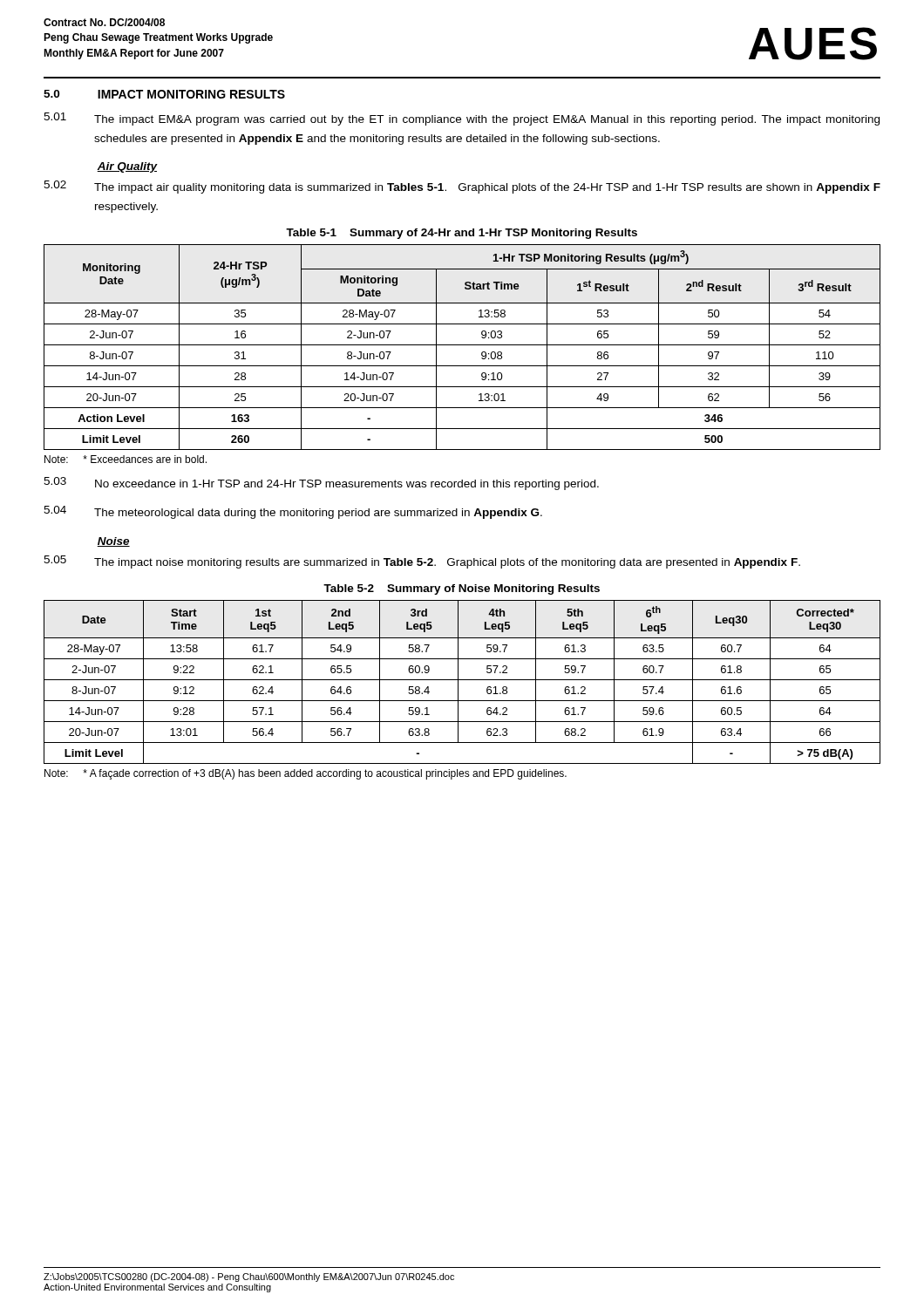This screenshot has height=1308, width=924.
Task: Locate the passage starting "Note: * Exceedances are in"
Action: coord(126,459)
